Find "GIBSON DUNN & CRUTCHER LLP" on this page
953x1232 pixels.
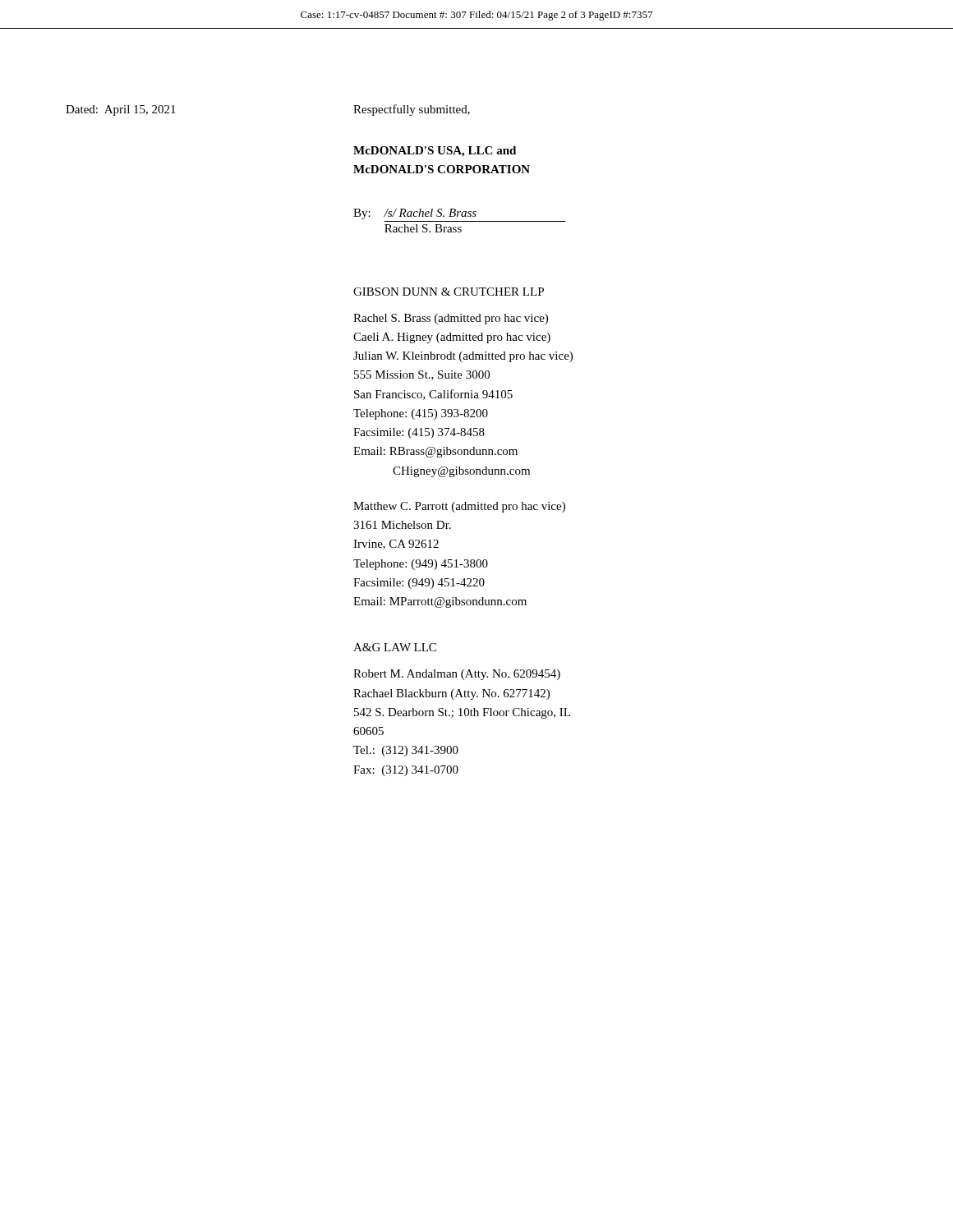click(x=449, y=291)
